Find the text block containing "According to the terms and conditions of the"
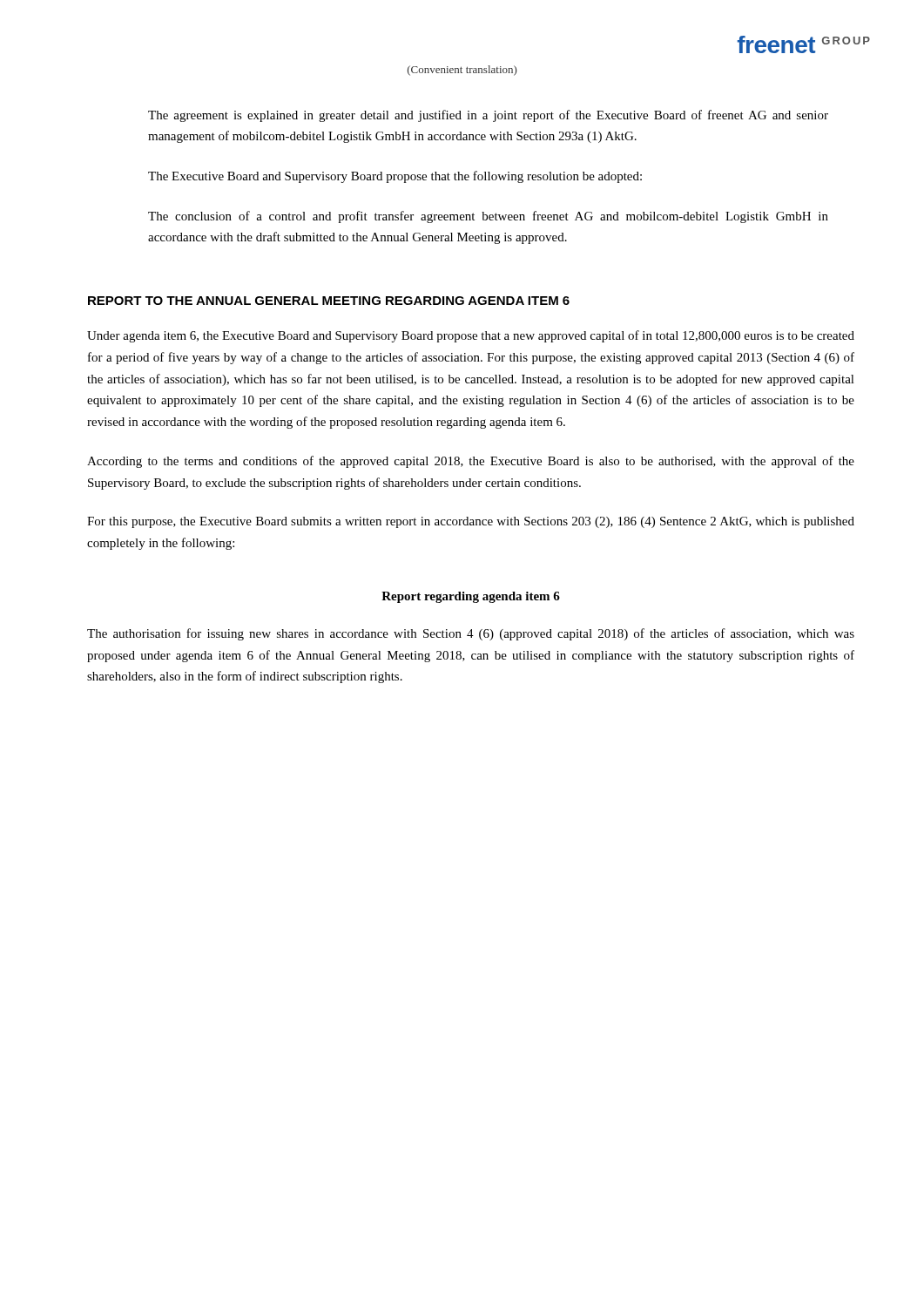Viewport: 924px width, 1307px height. tap(471, 472)
